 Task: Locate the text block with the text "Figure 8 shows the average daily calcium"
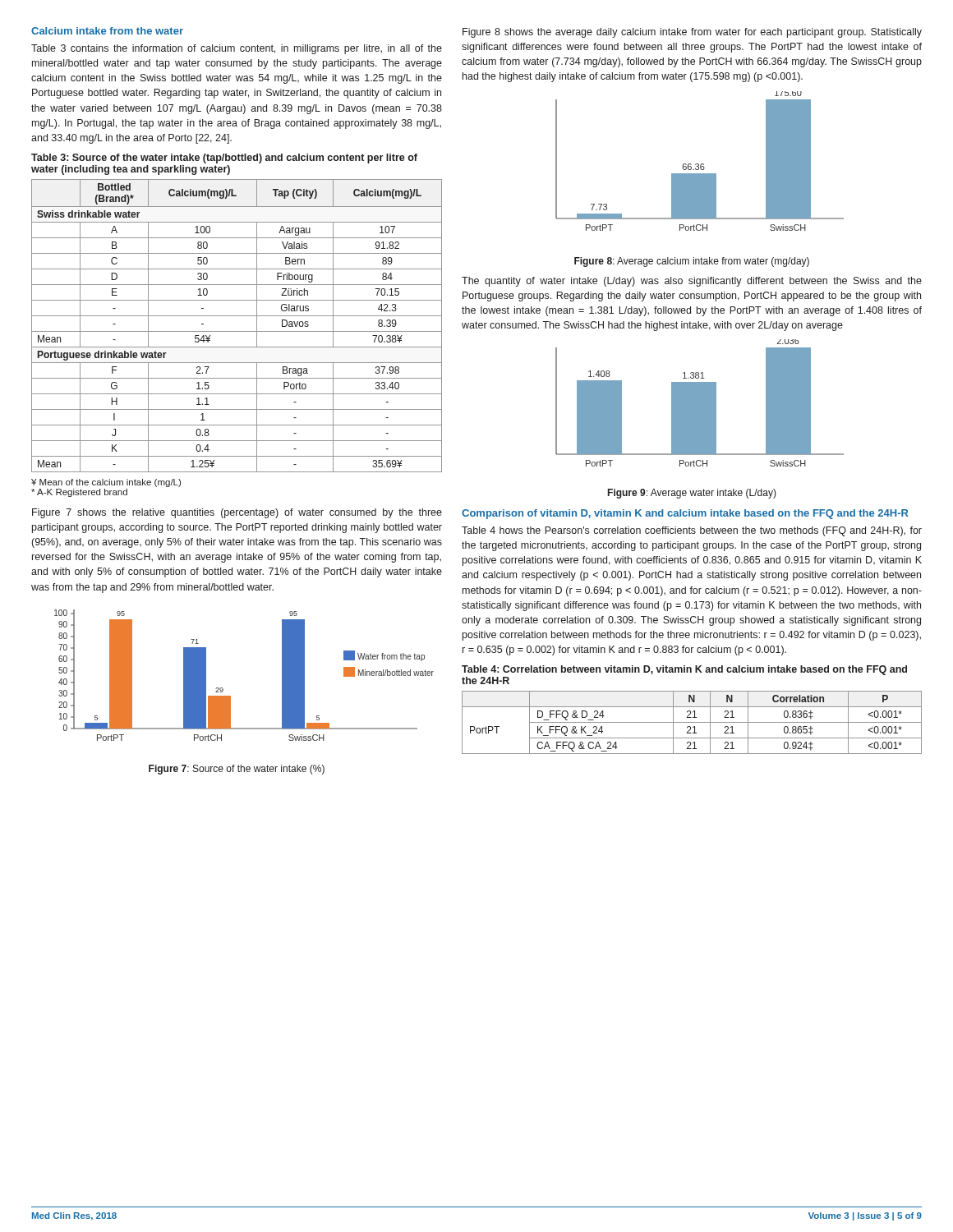coord(692,54)
